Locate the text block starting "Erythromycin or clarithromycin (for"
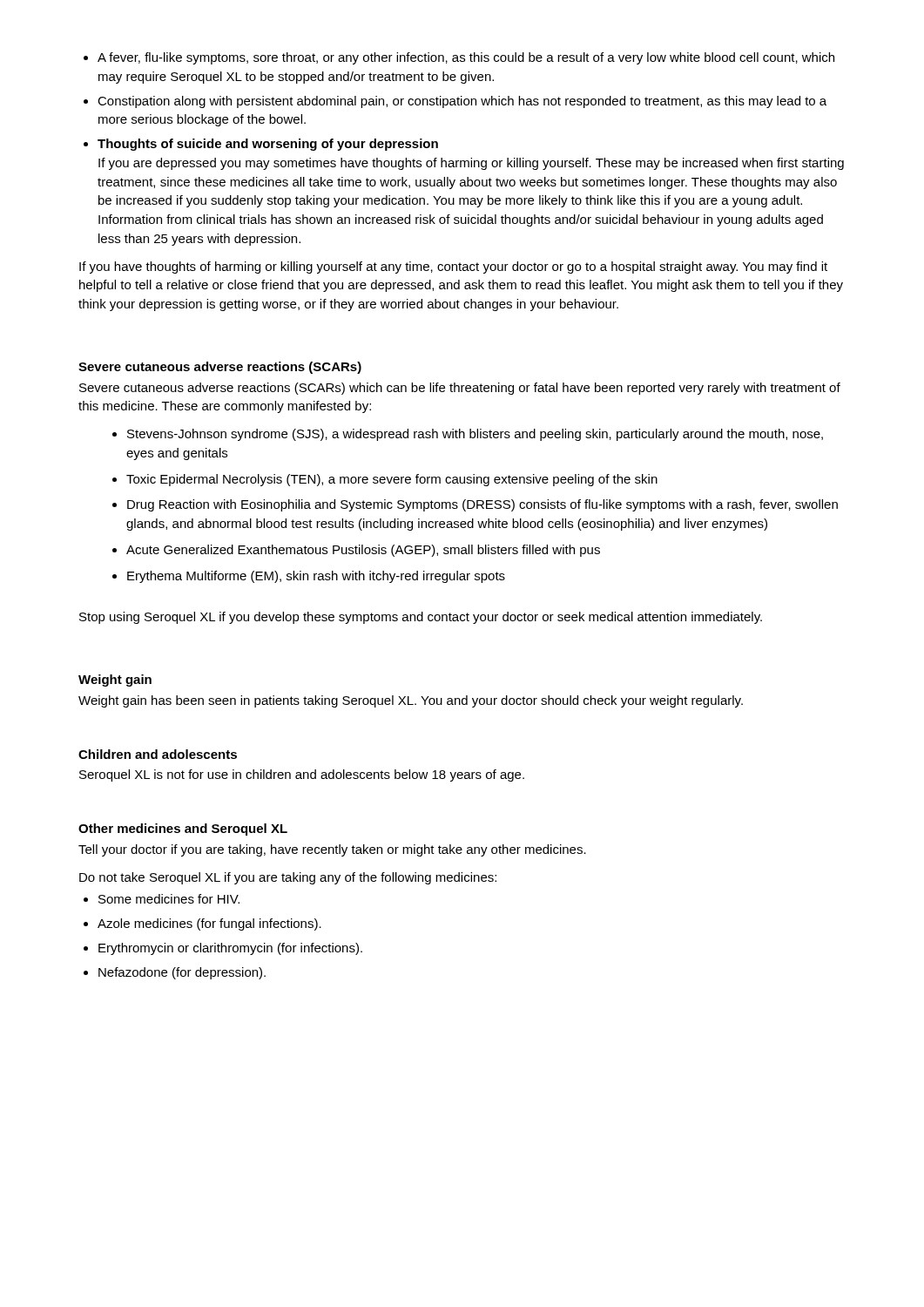 pos(230,949)
